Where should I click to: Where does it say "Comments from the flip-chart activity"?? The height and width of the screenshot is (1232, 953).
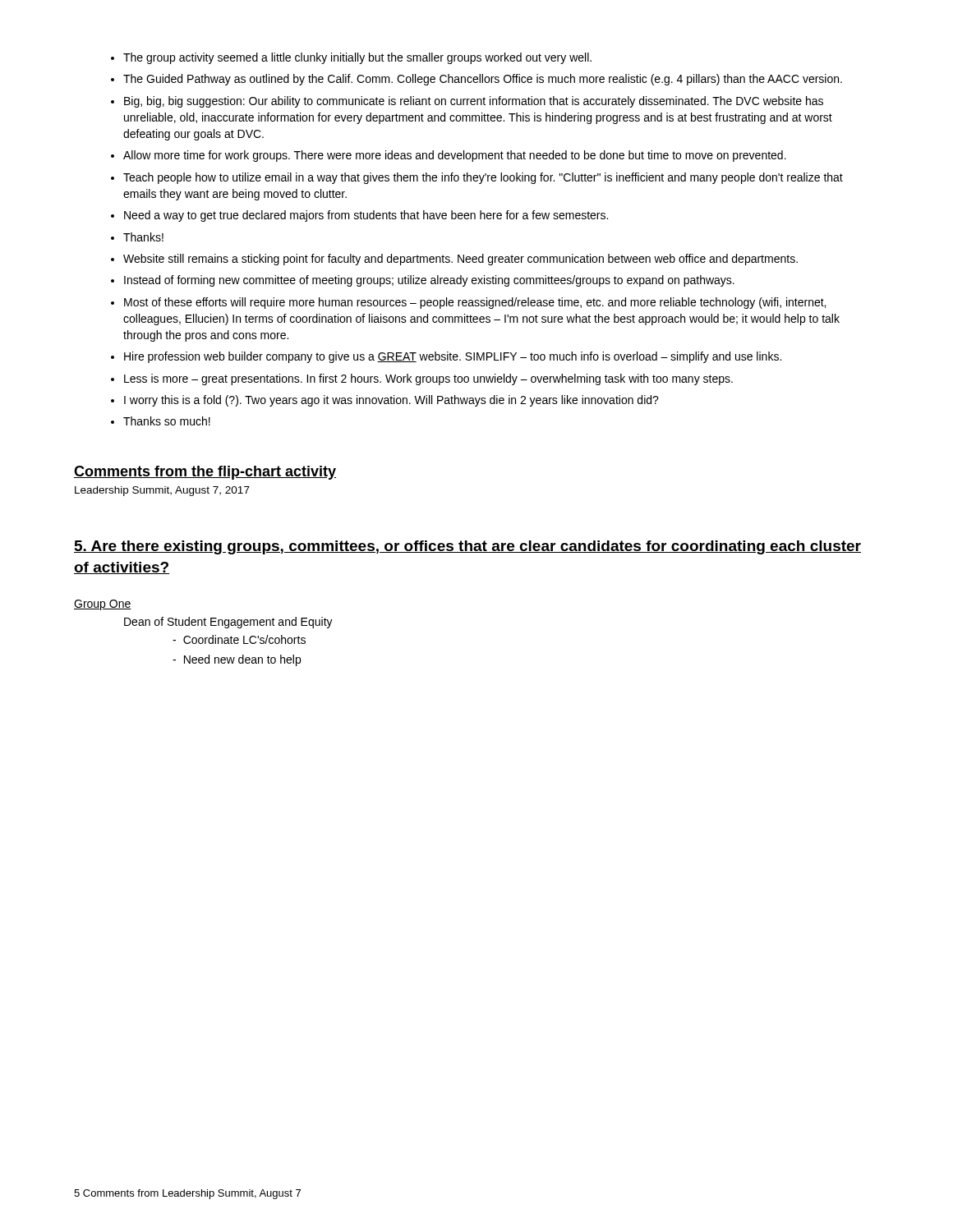coord(205,471)
